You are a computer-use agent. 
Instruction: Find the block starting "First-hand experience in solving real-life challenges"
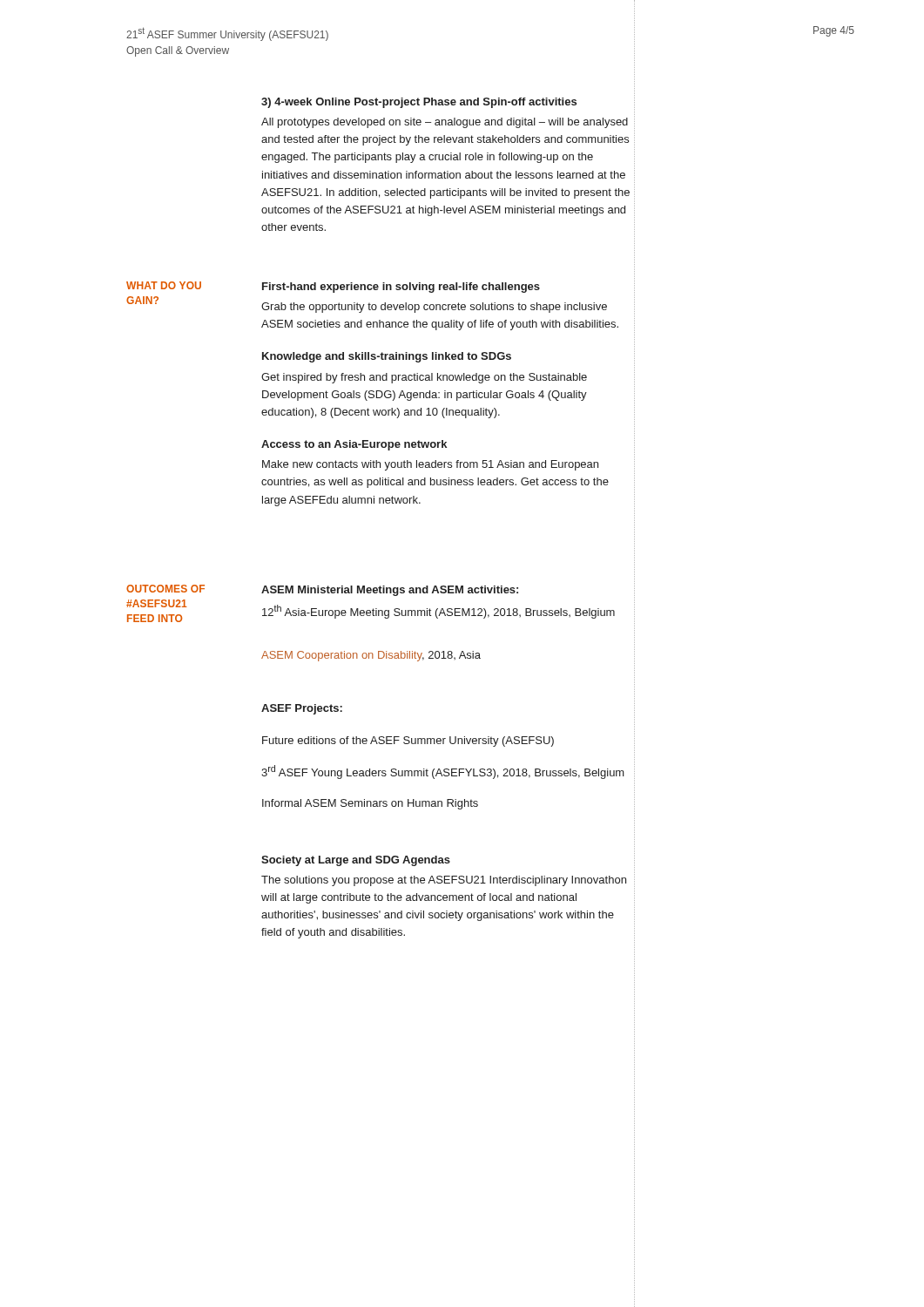pos(401,286)
